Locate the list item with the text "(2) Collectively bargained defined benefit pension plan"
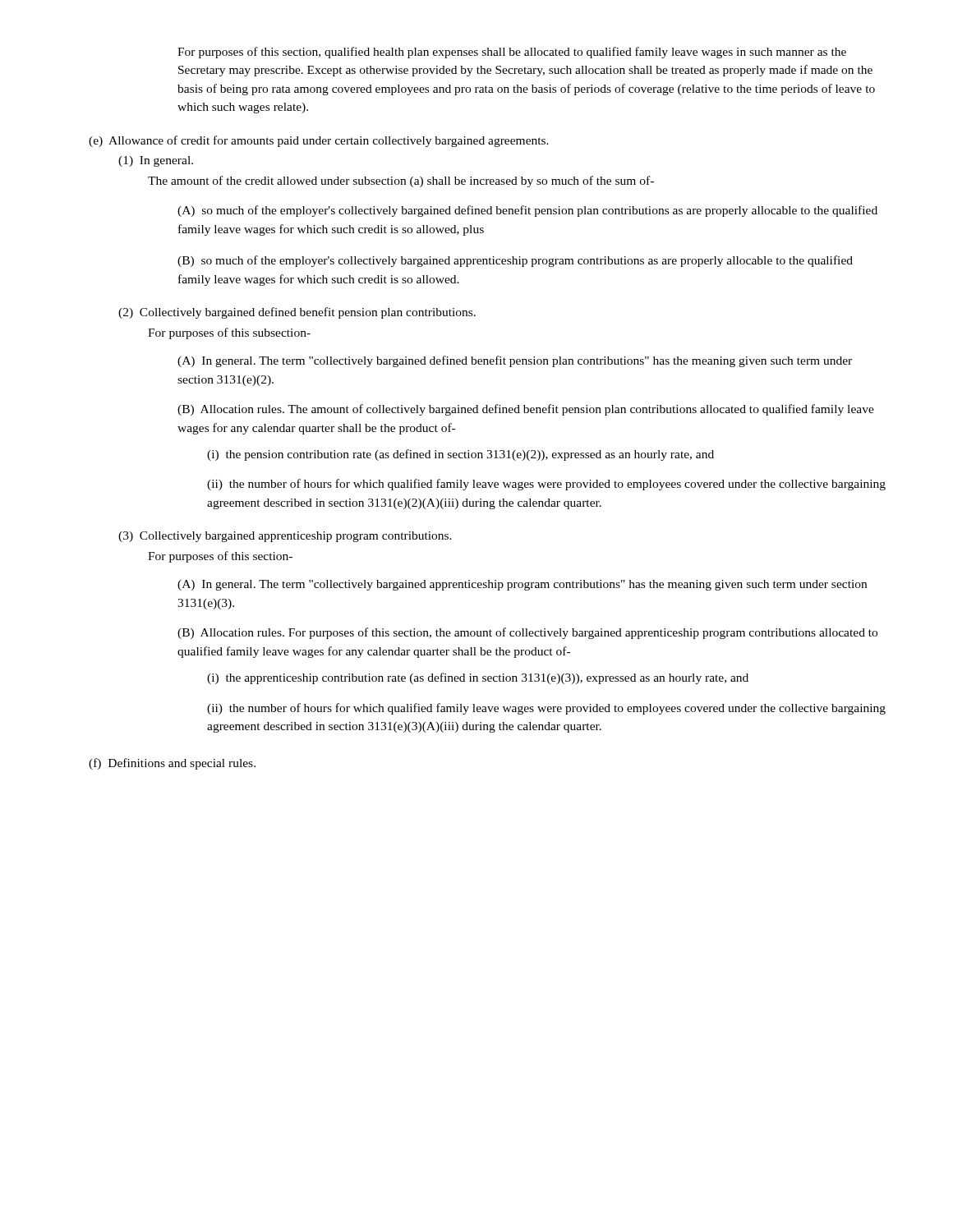The image size is (953, 1232). coord(297,312)
